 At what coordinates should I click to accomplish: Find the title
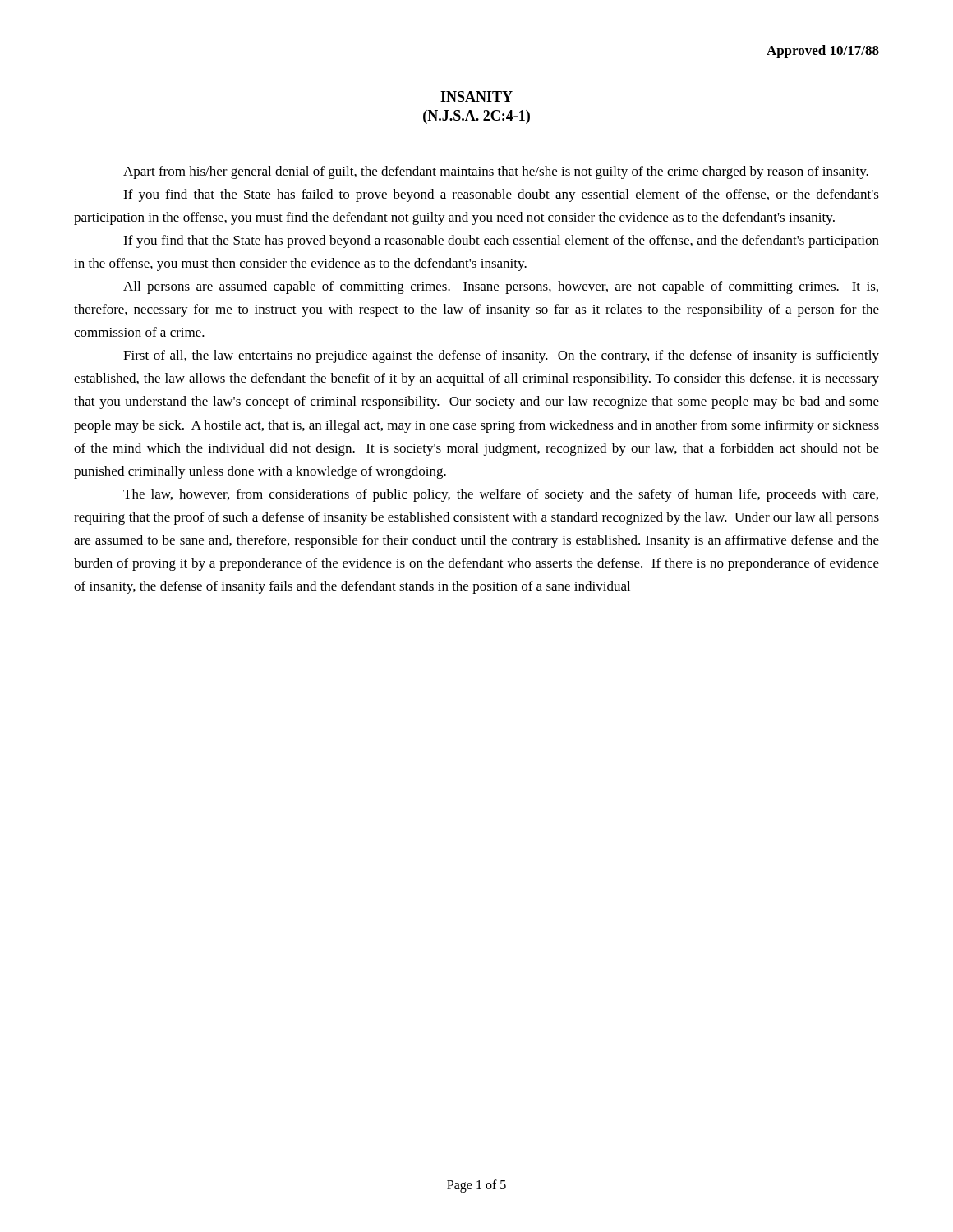476,107
